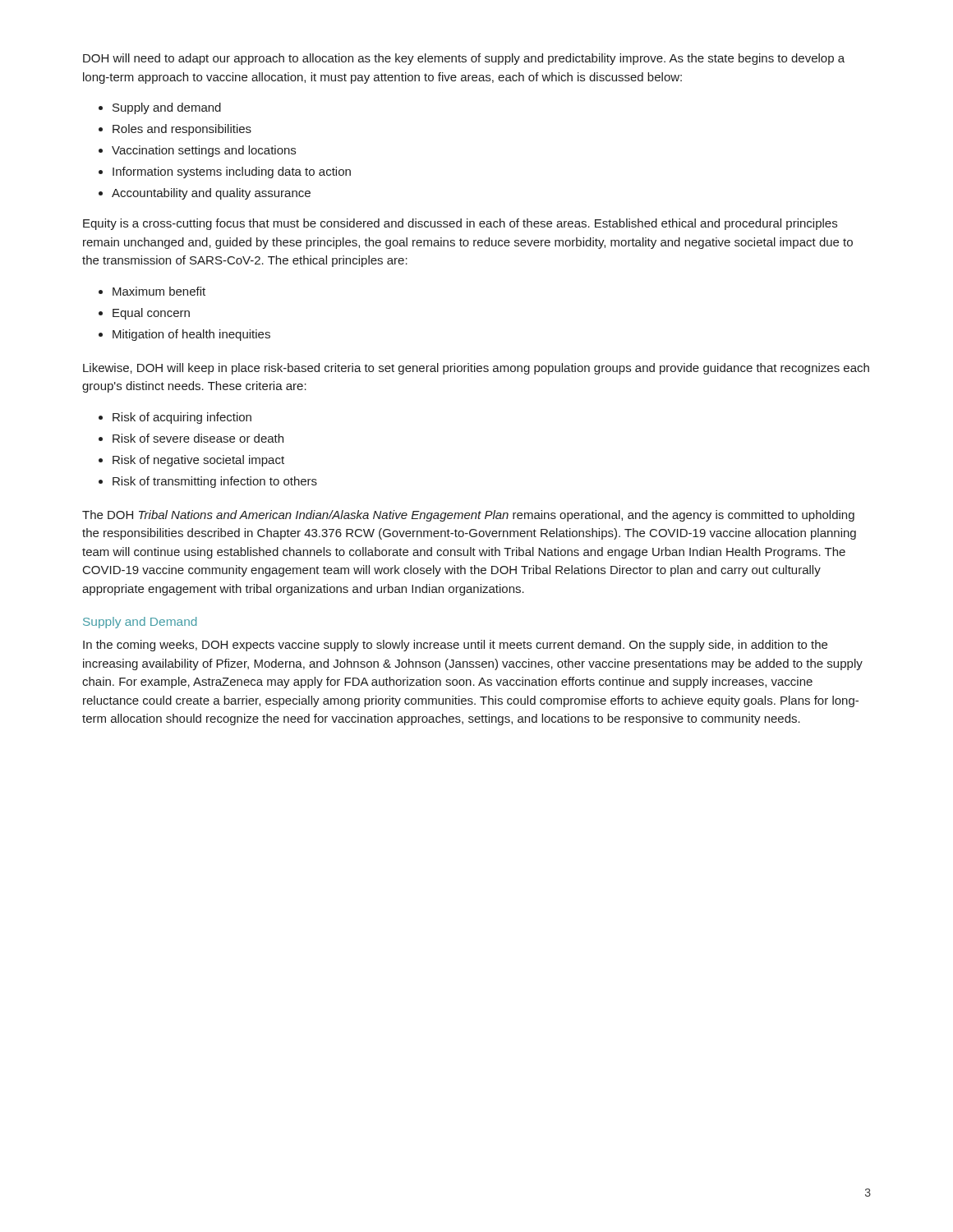953x1232 pixels.
Task: Point to the block starting "The DOH Tribal Nations and"
Action: click(x=469, y=551)
